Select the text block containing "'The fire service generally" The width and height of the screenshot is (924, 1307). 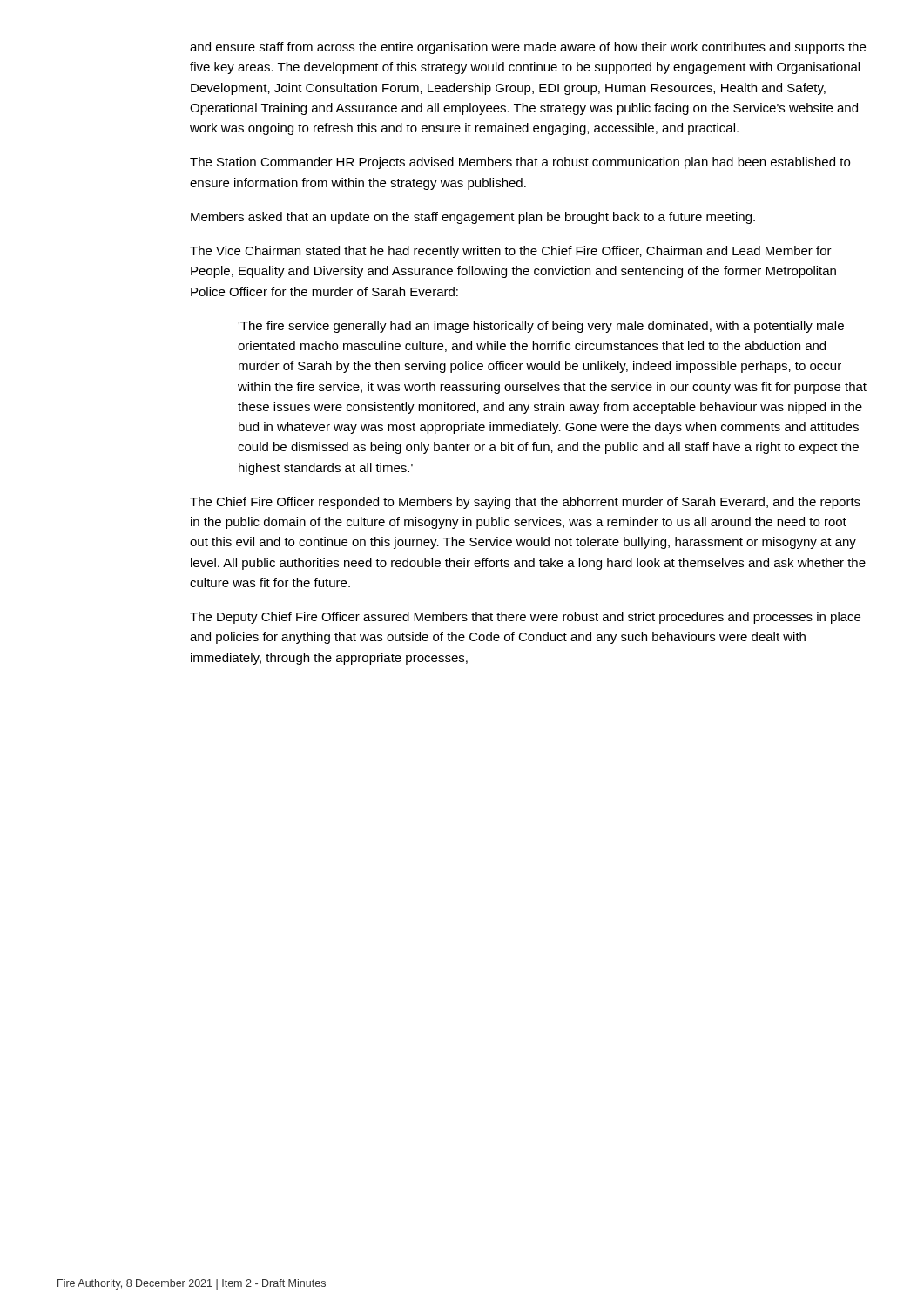552,396
